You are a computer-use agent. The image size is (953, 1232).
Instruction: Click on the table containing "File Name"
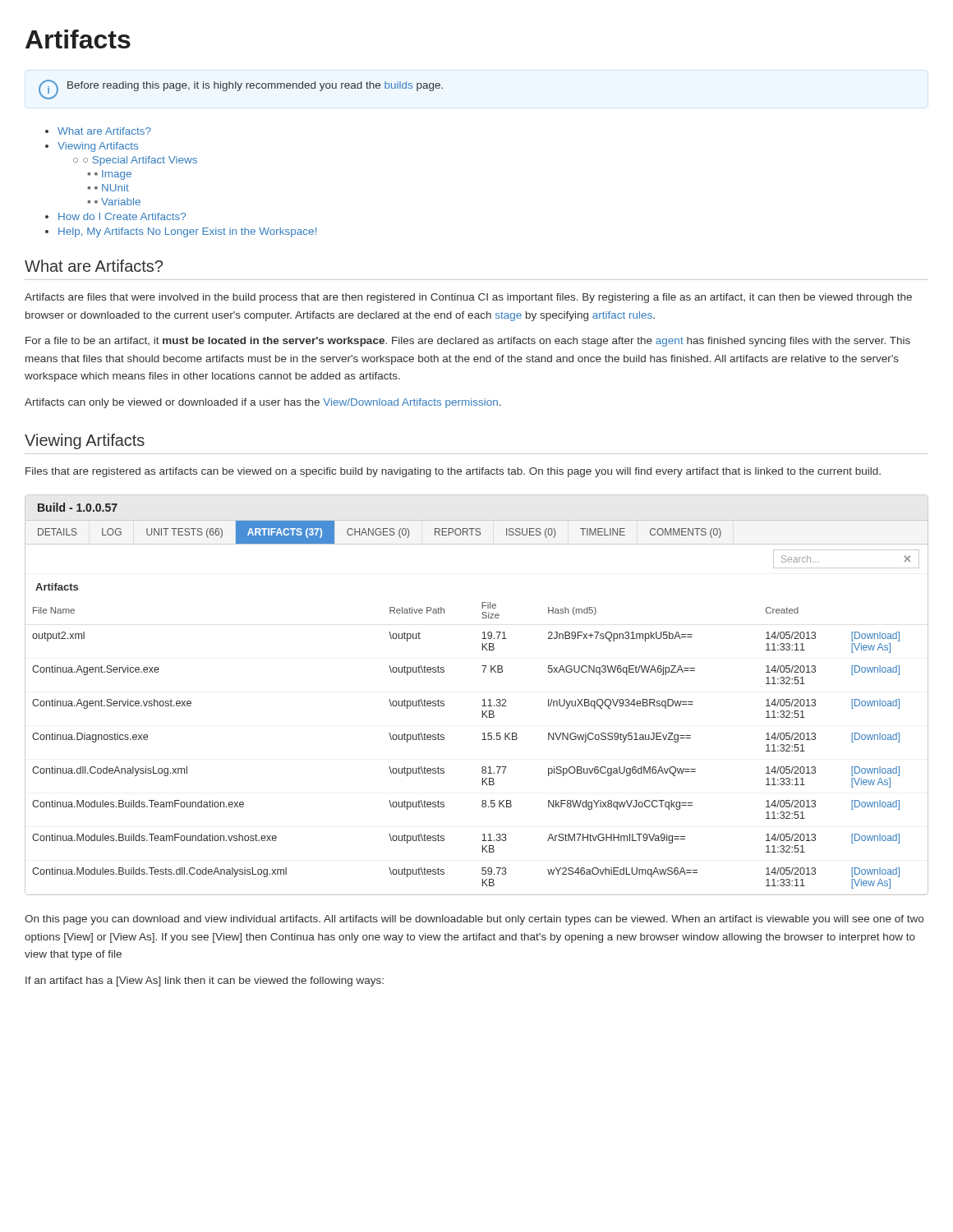[x=476, y=695]
